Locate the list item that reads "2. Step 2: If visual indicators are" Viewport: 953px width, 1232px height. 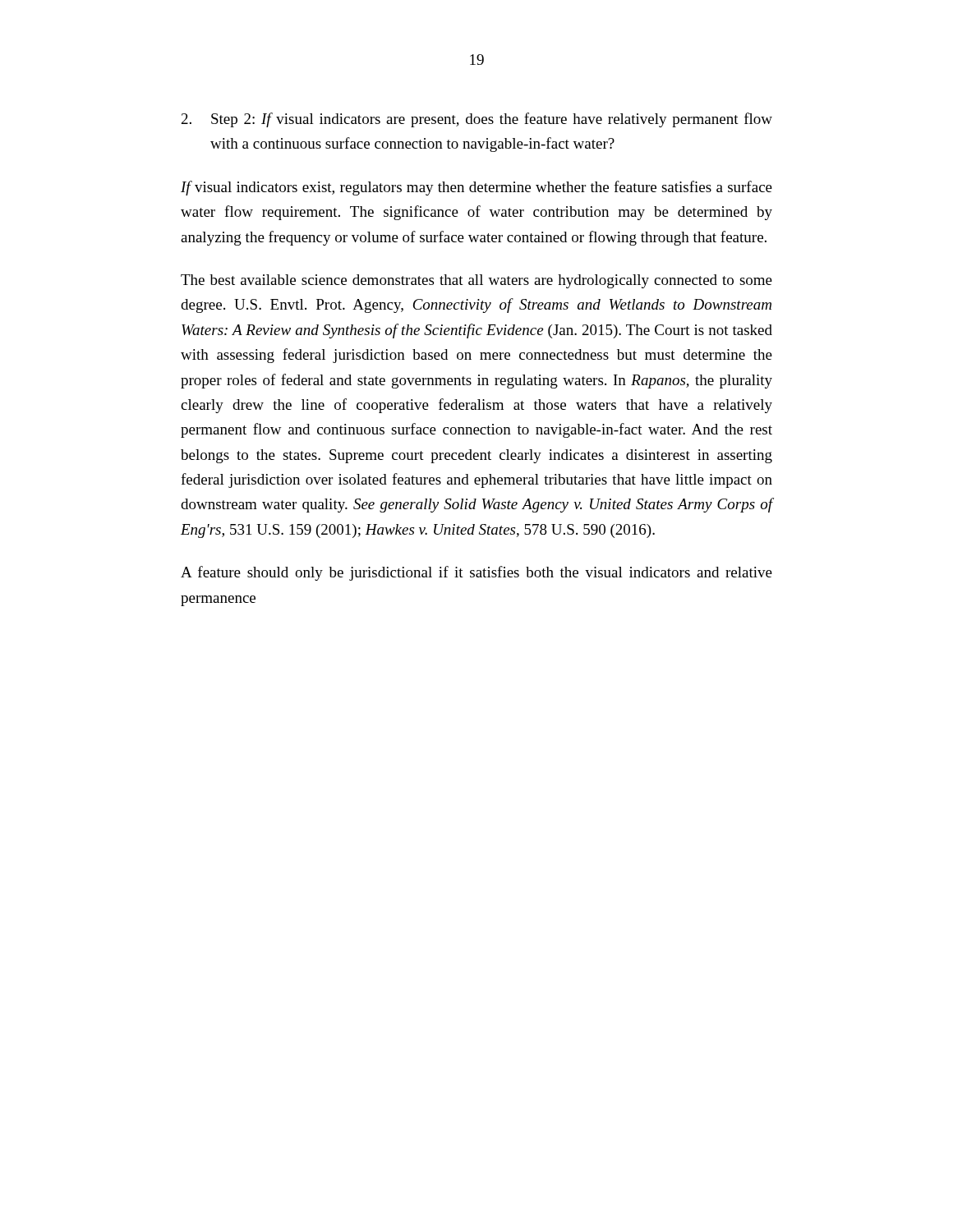click(476, 132)
